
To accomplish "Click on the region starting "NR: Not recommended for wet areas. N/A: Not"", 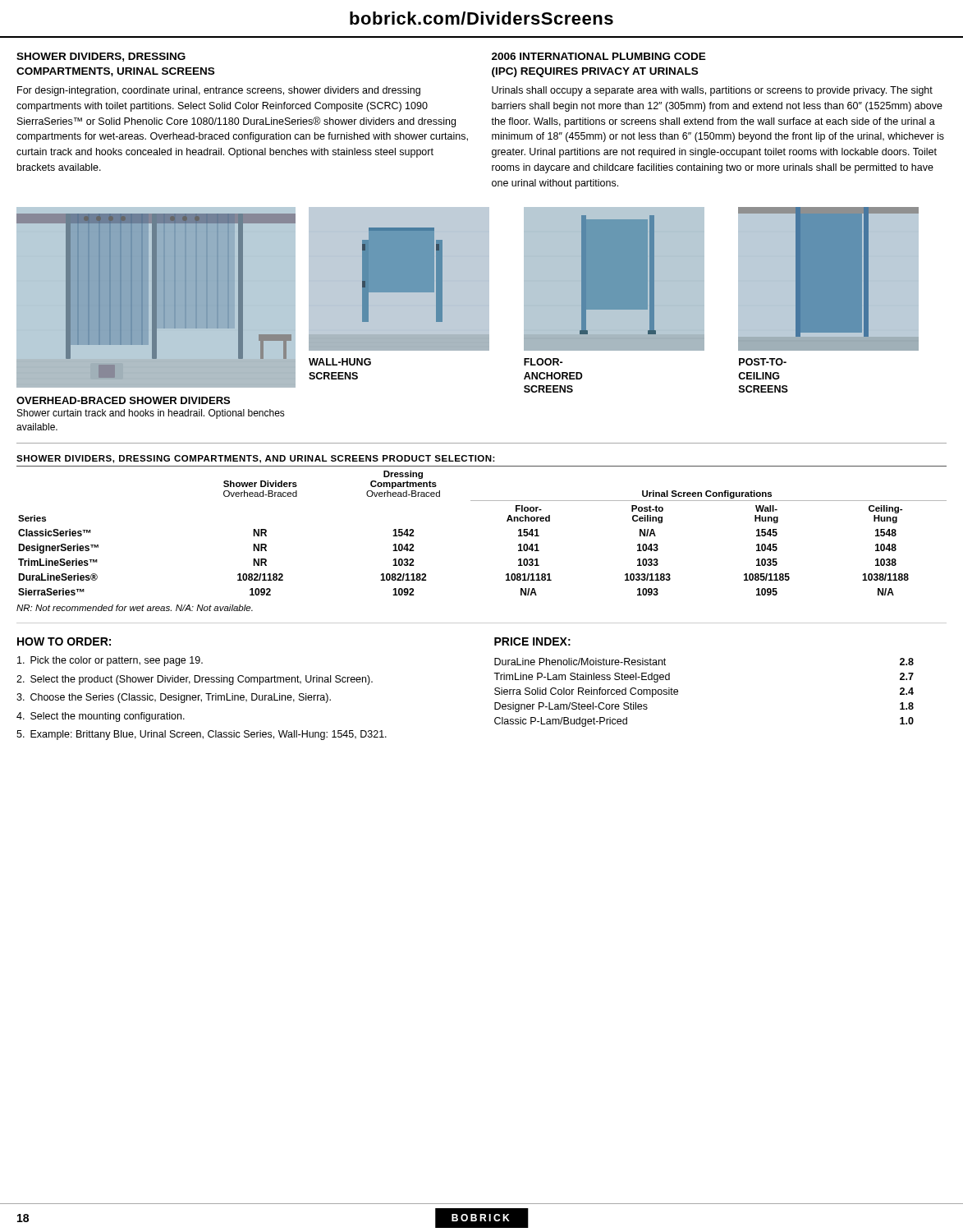I will click(x=135, y=608).
